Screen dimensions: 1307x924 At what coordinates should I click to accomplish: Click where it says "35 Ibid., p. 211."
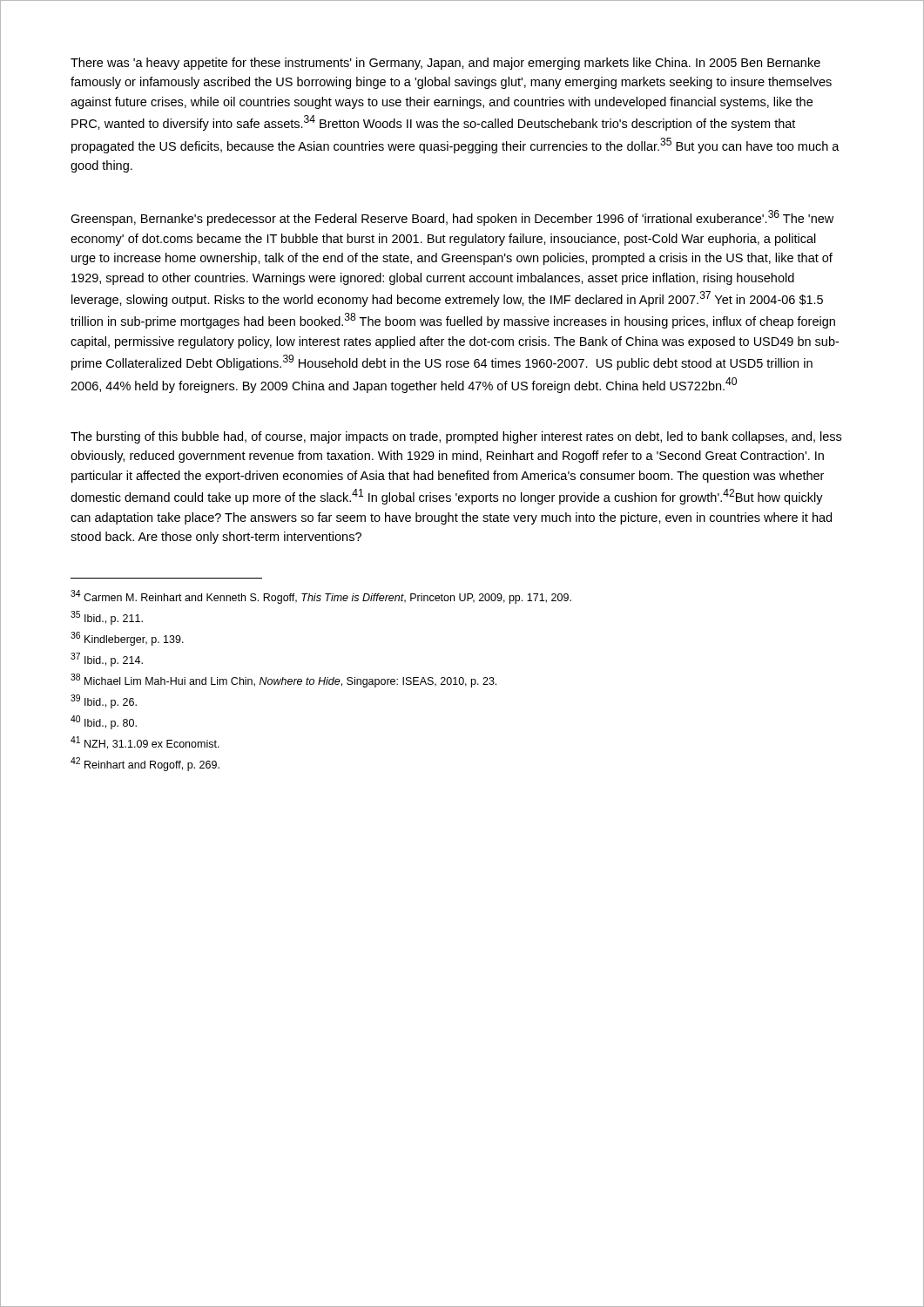(x=107, y=618)
